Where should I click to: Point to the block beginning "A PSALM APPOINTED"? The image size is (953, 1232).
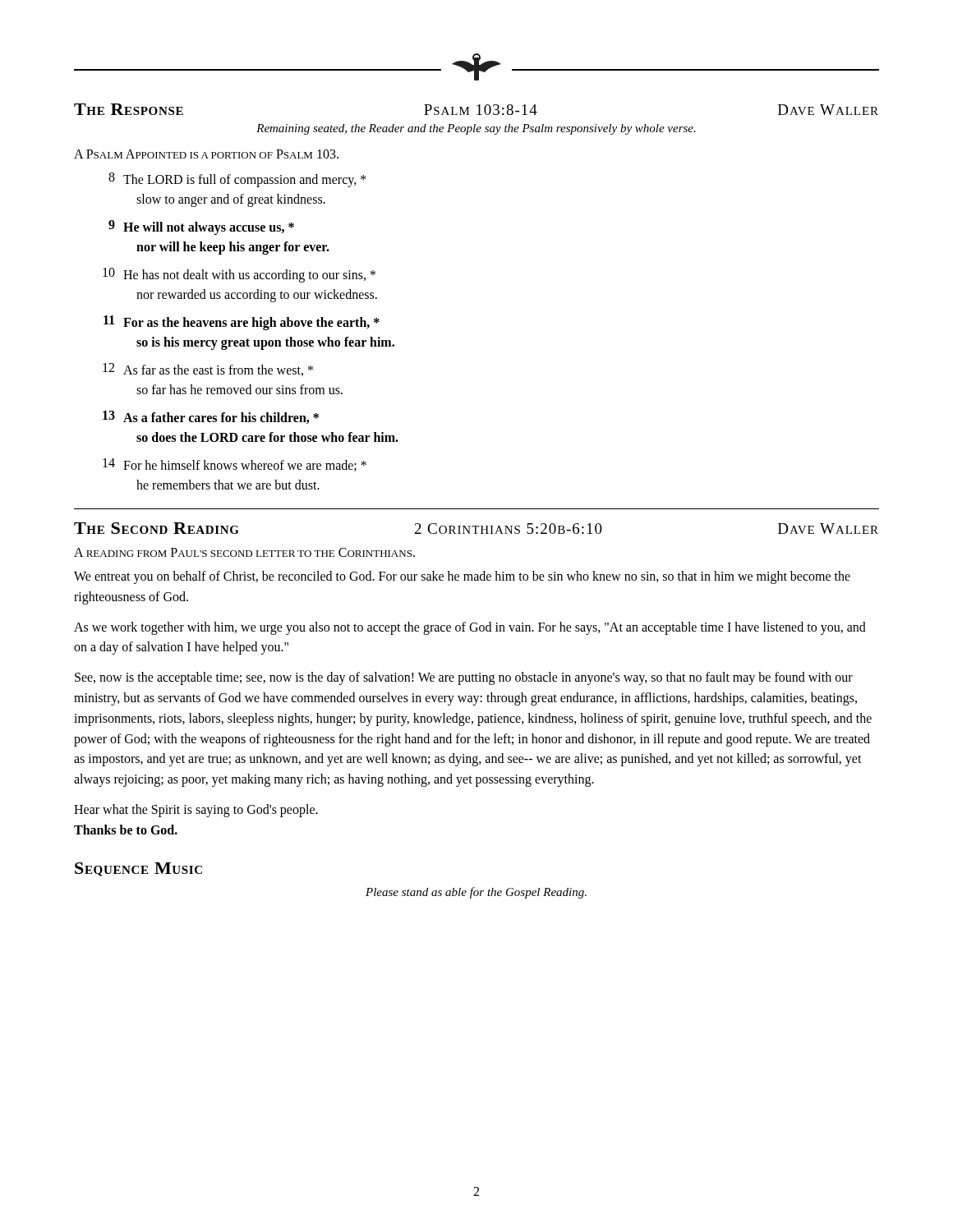coord(207,154)
